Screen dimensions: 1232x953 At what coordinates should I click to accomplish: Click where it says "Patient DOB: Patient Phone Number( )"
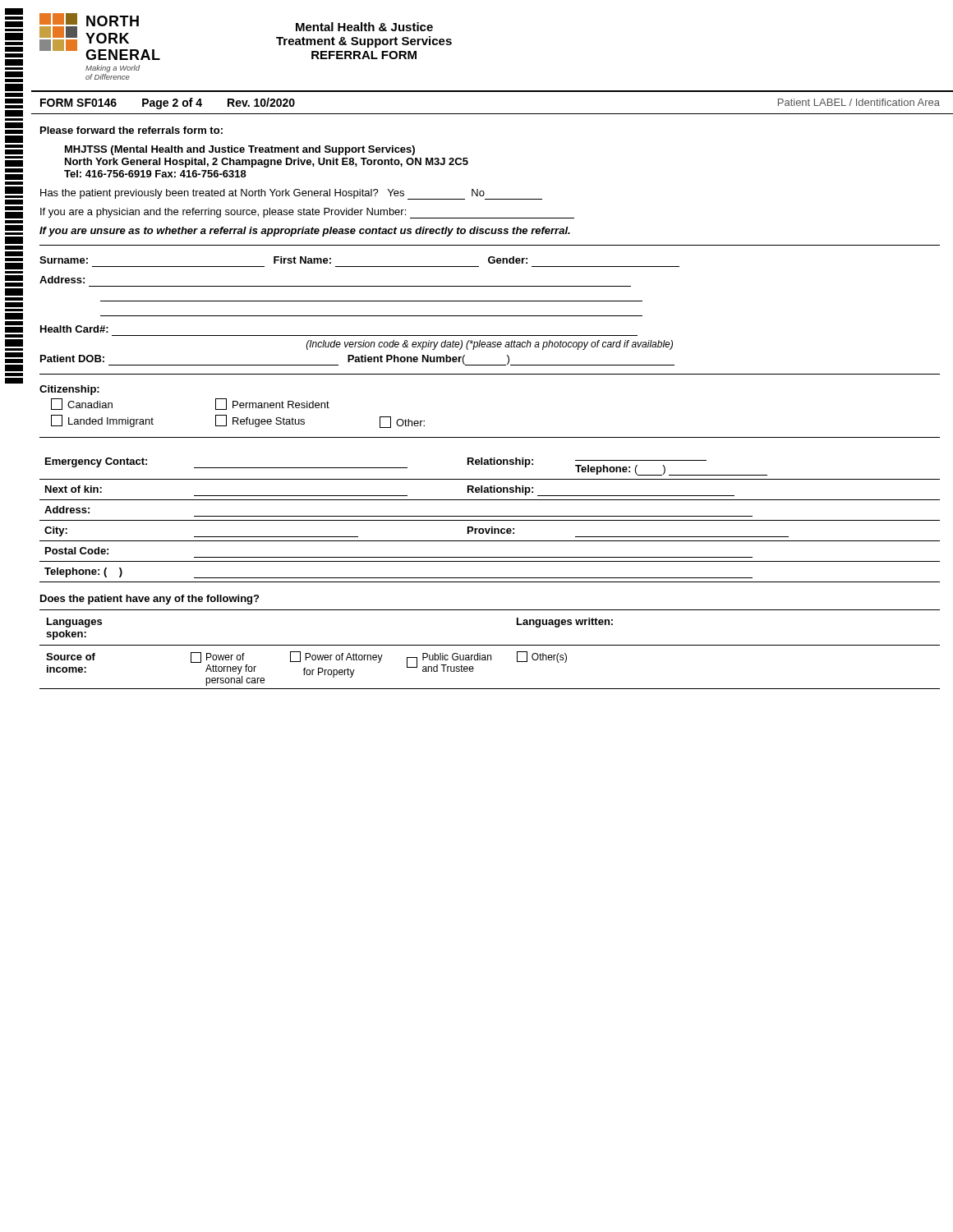pos(357,359)
